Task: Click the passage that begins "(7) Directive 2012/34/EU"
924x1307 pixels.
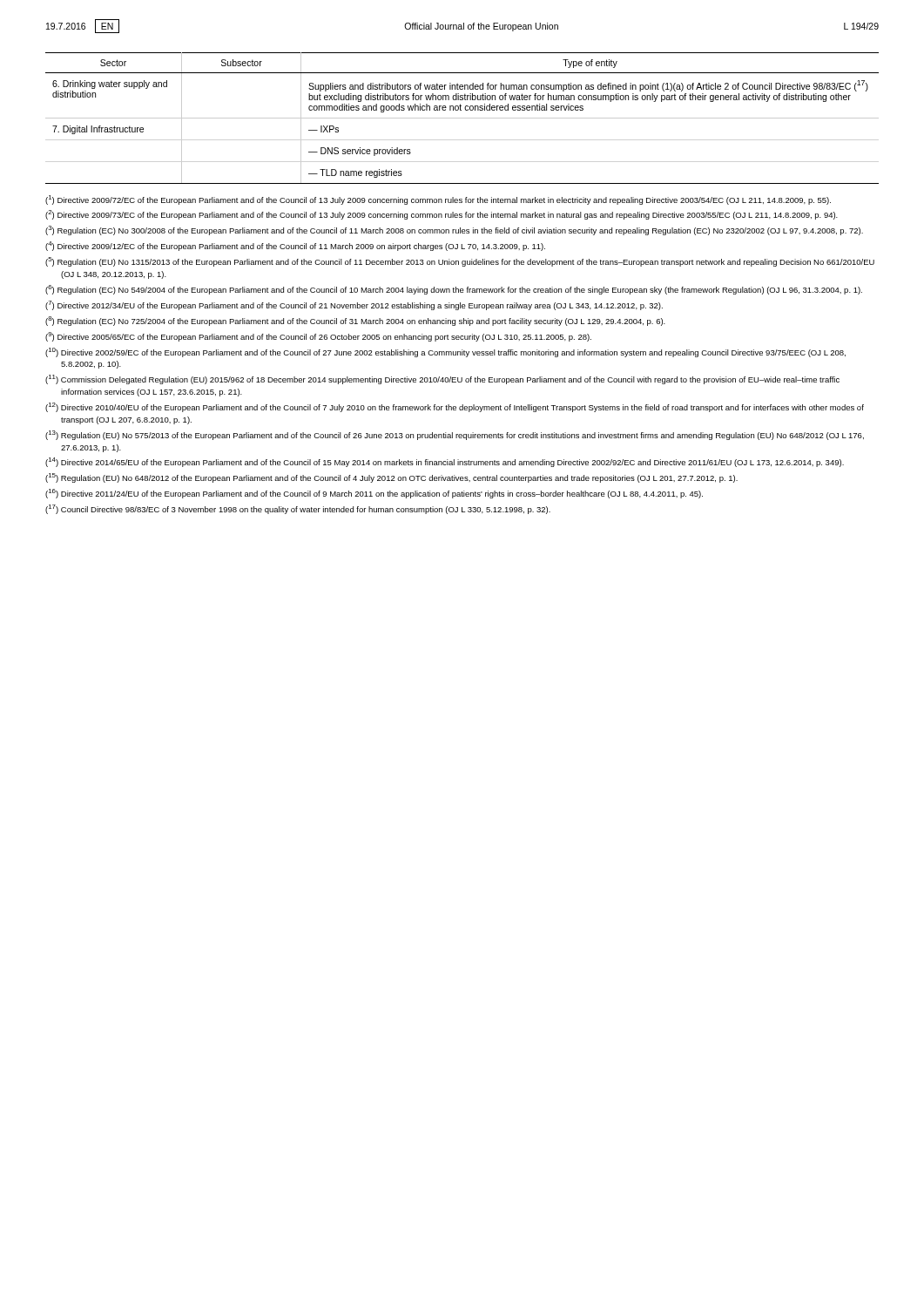Action: 354,304
